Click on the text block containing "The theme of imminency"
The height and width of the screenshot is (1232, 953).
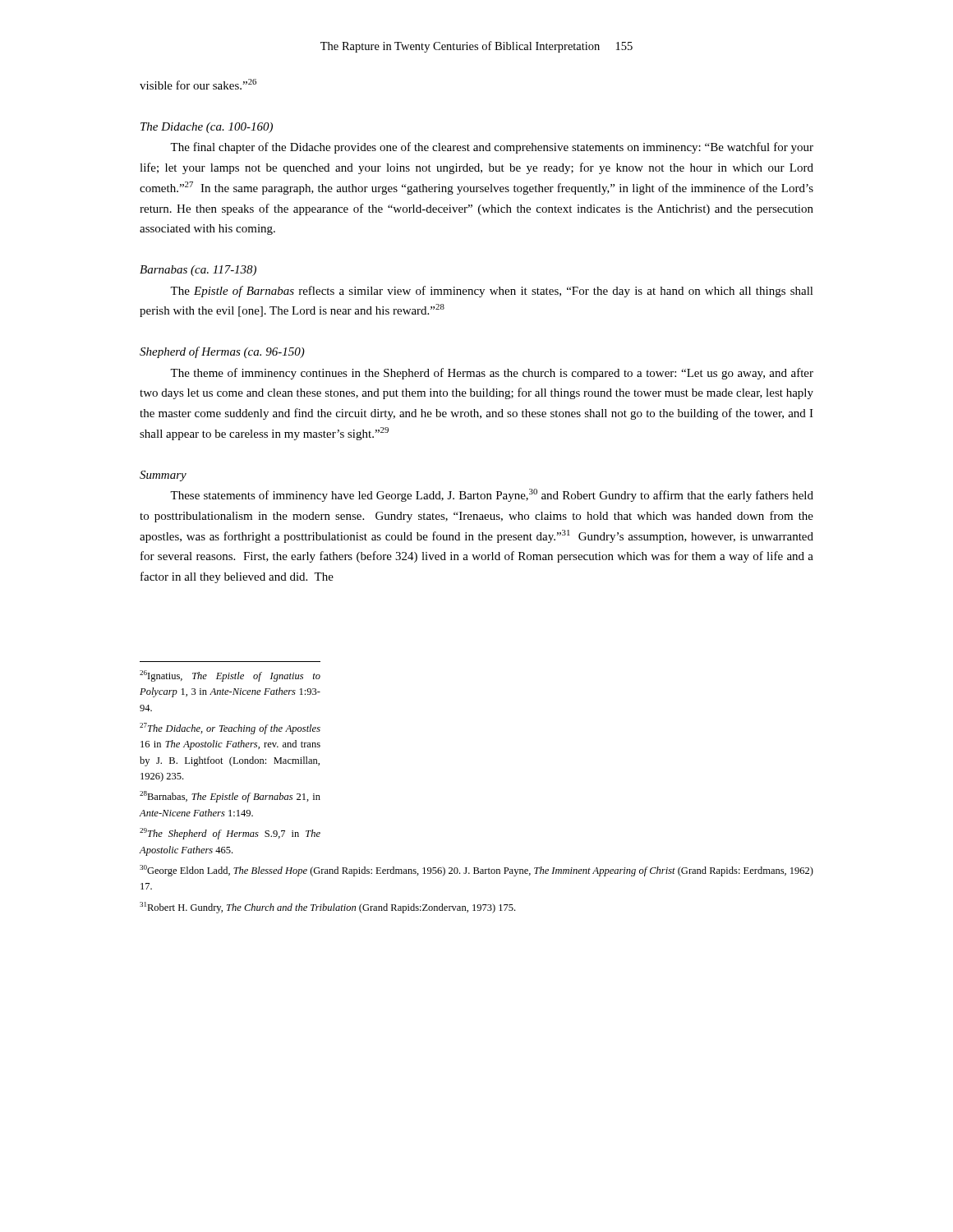476,403
